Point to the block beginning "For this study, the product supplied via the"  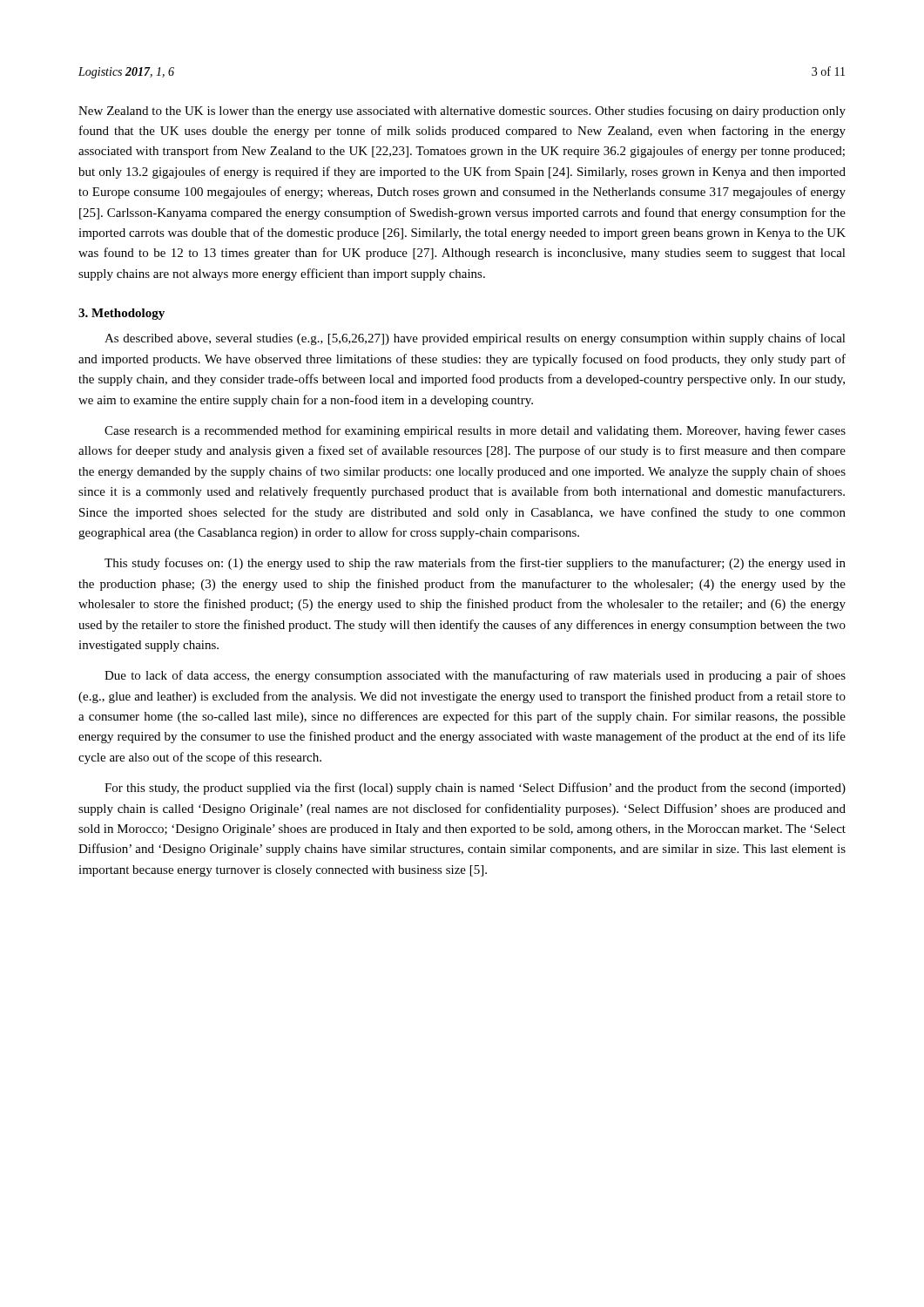pos(462,829)
